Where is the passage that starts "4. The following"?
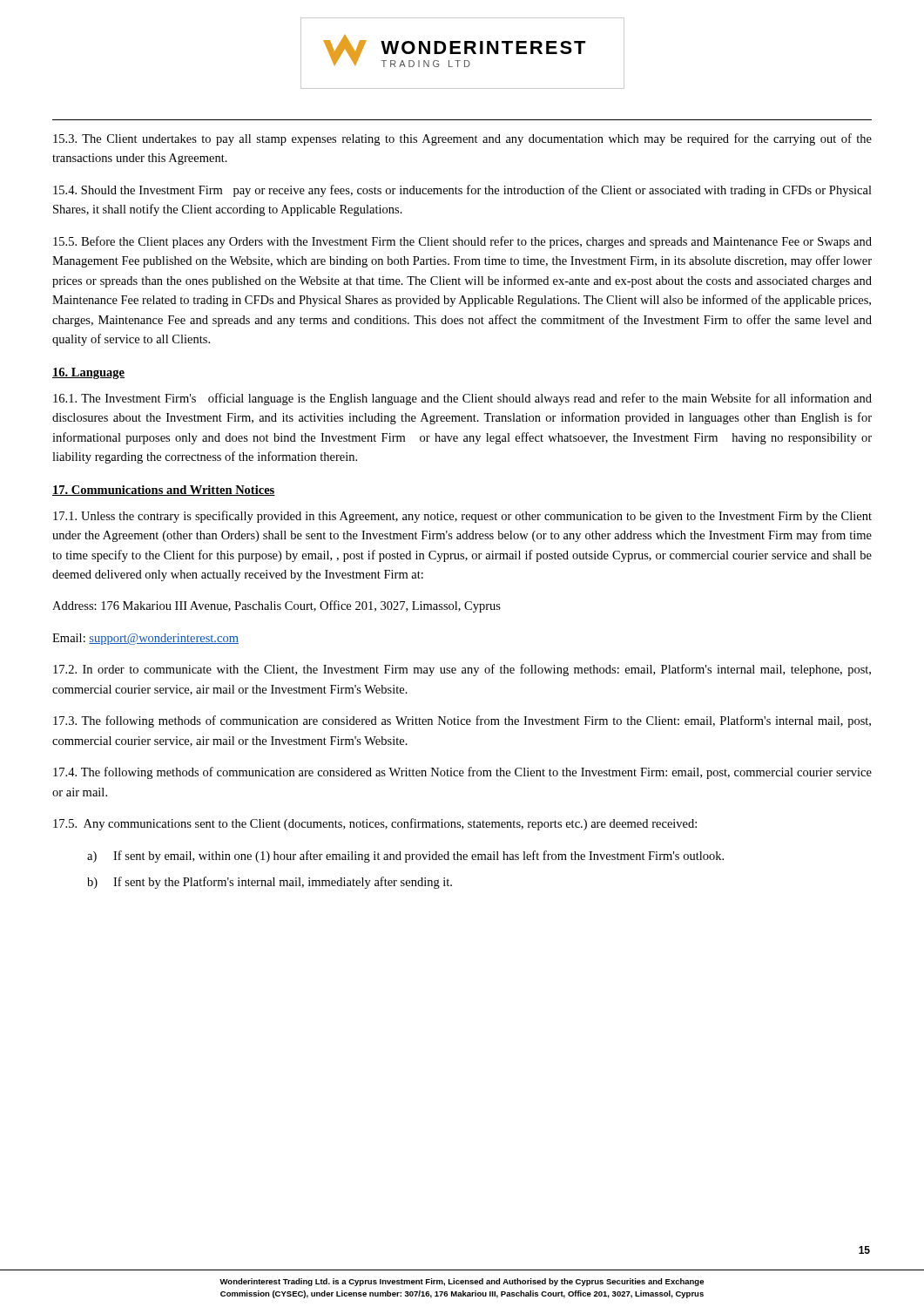 tap(462, 782)
